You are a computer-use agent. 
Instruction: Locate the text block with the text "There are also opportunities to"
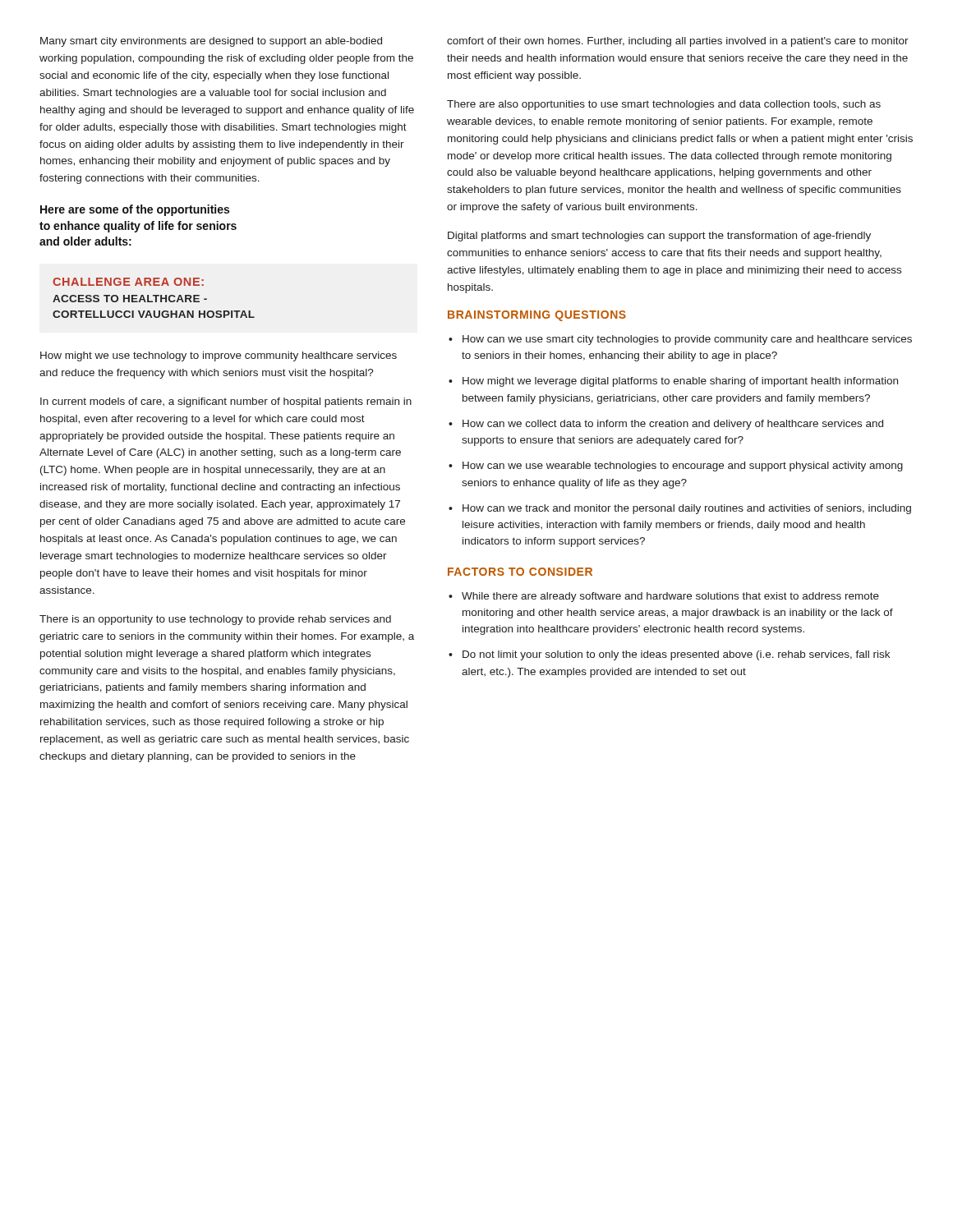coord(680,156)
